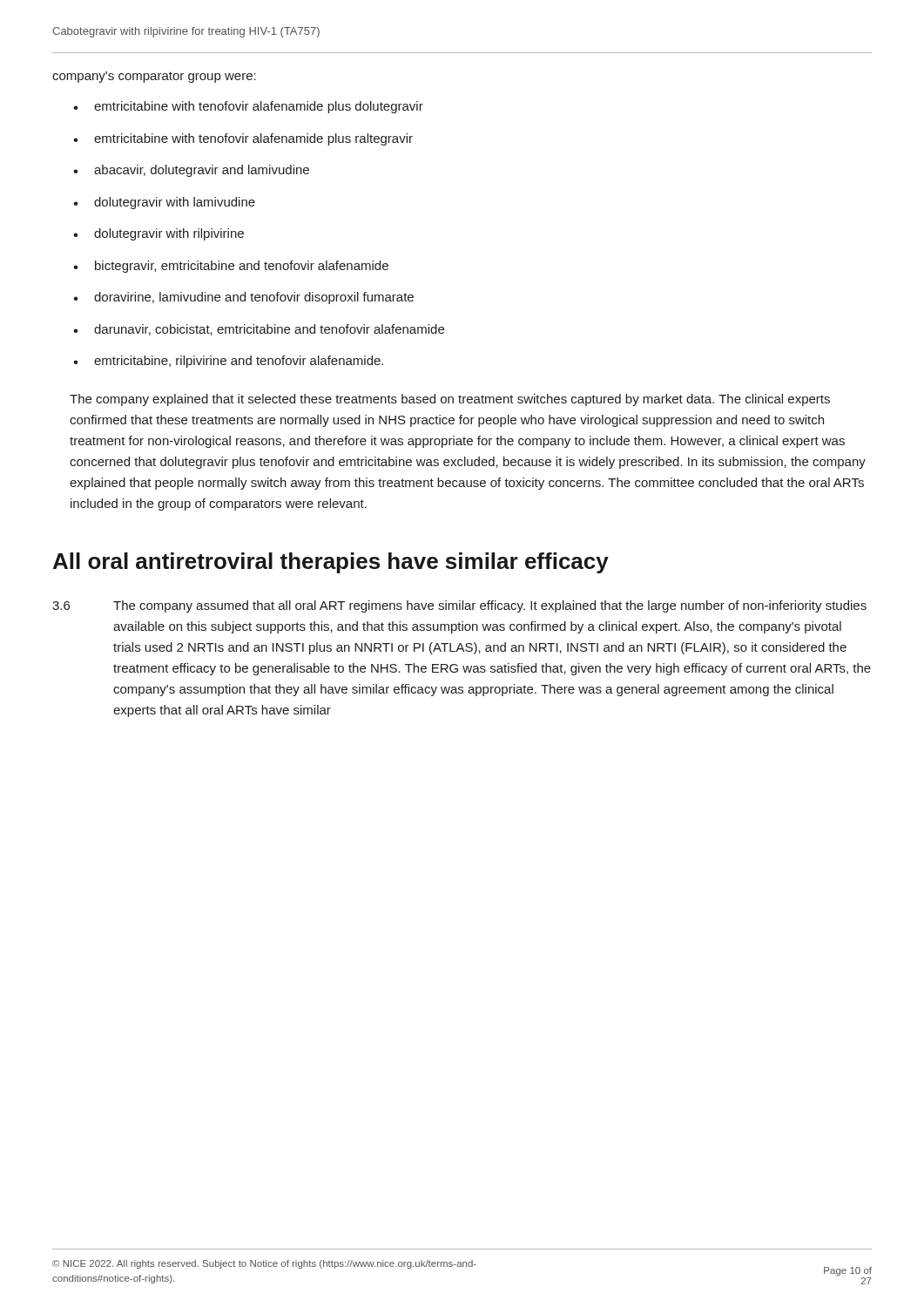Click on the block starting "company's comparator group were:"
This screenshot has width=924, height=1307.
pyautogui.click(x=154, y=75)
